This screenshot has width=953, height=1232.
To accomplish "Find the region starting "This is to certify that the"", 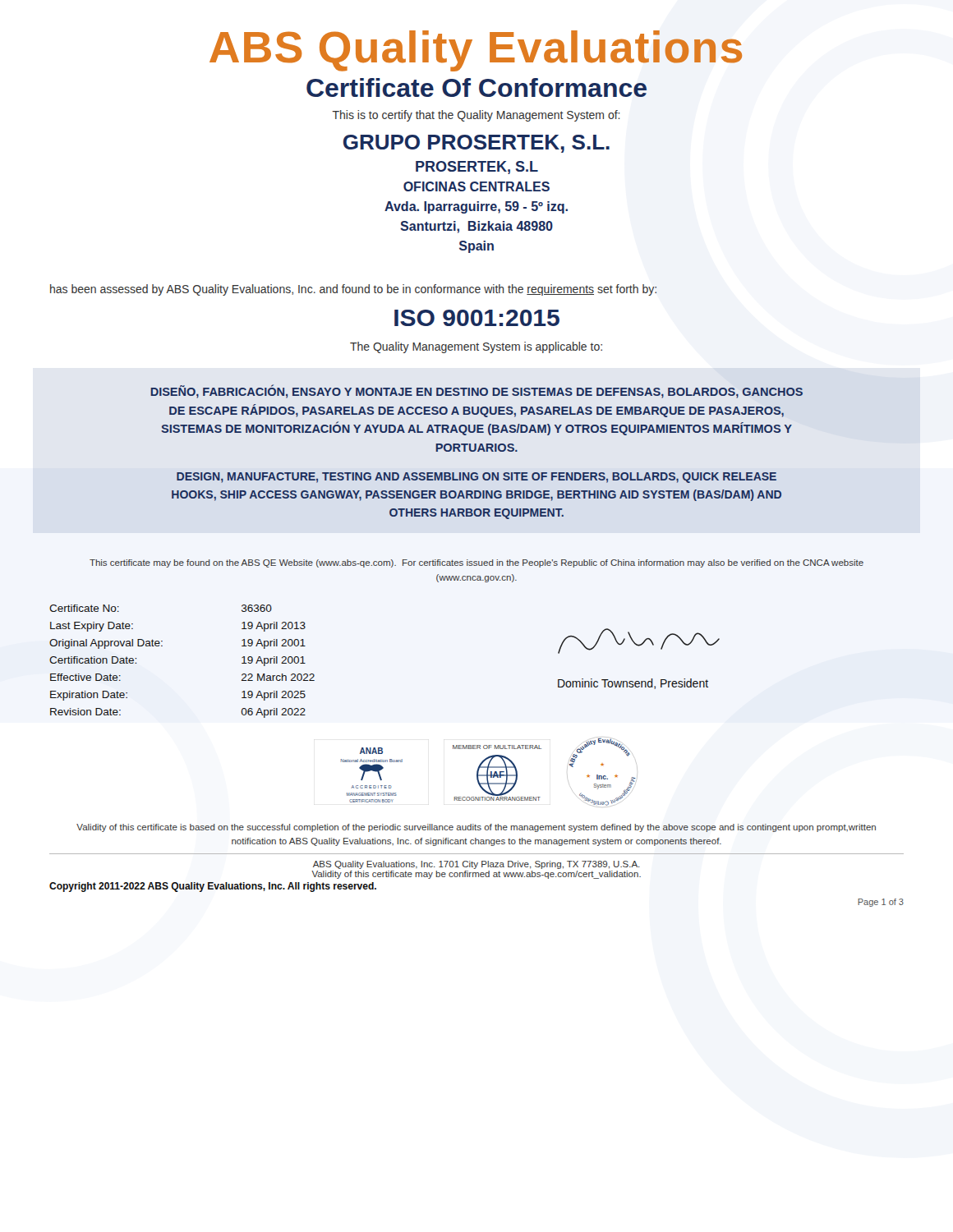I will 476,115.
